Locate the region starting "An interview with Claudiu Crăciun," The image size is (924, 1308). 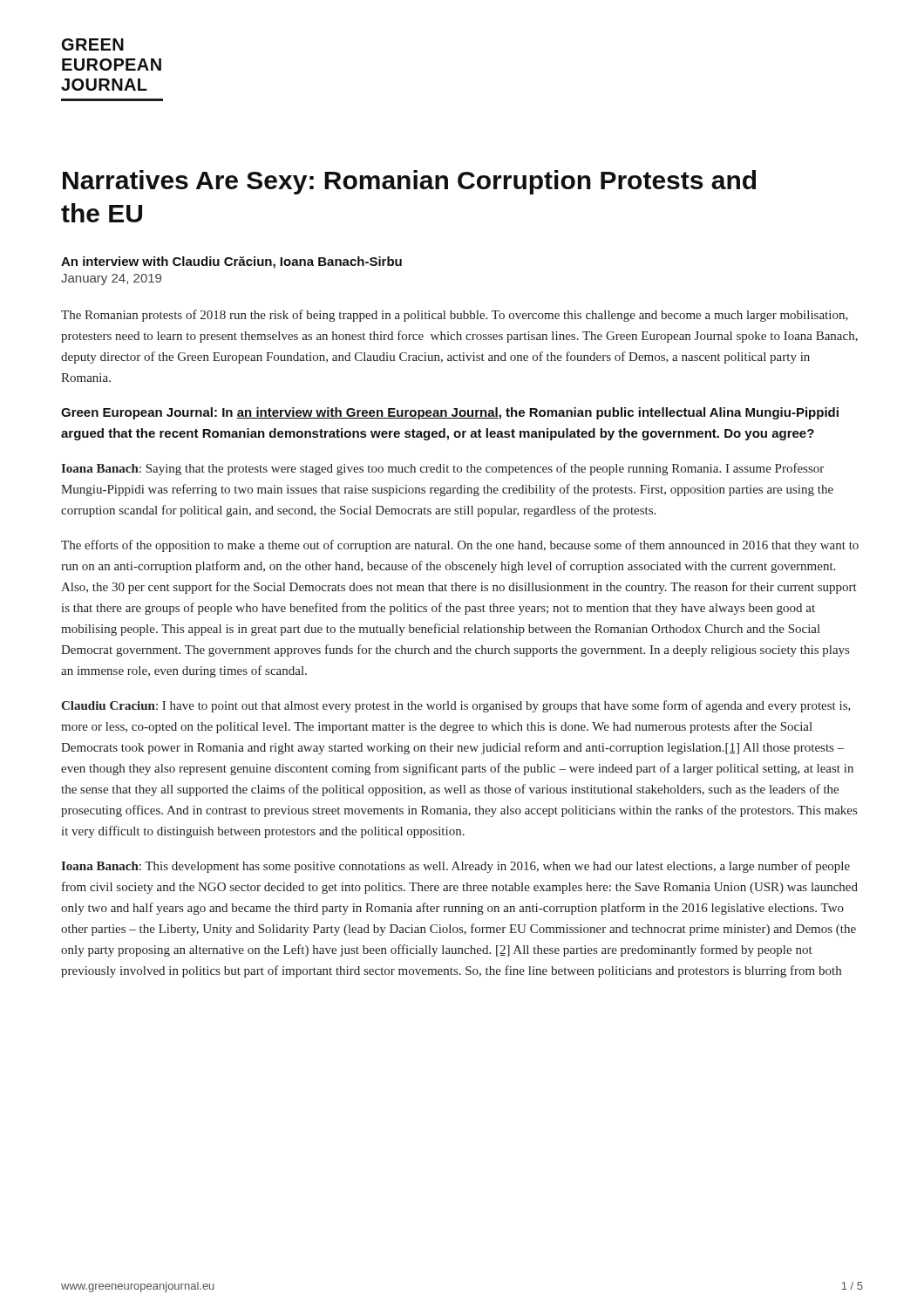point(231,262)
